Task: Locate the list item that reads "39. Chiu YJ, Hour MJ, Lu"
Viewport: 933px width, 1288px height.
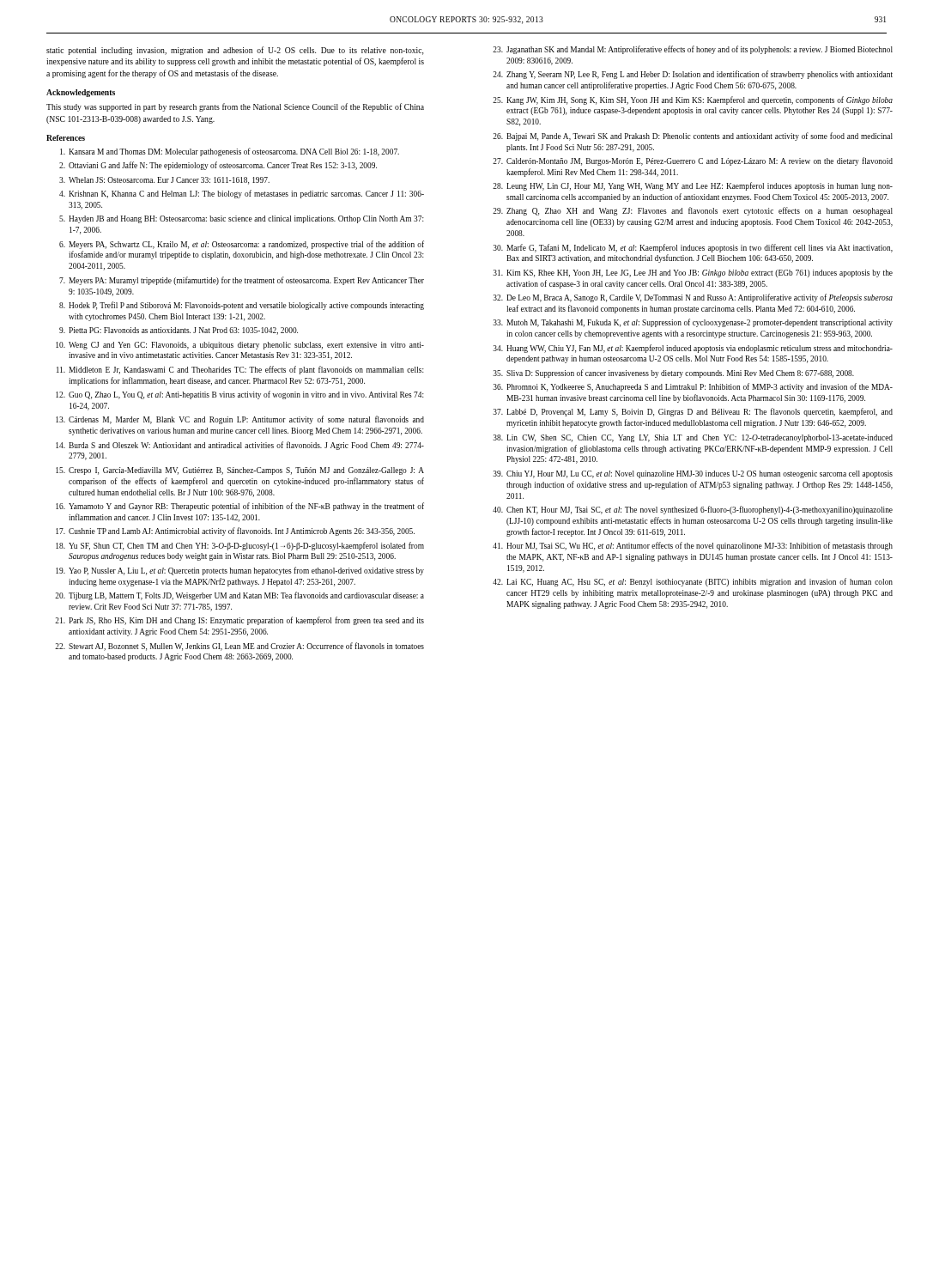Action: 687,485
